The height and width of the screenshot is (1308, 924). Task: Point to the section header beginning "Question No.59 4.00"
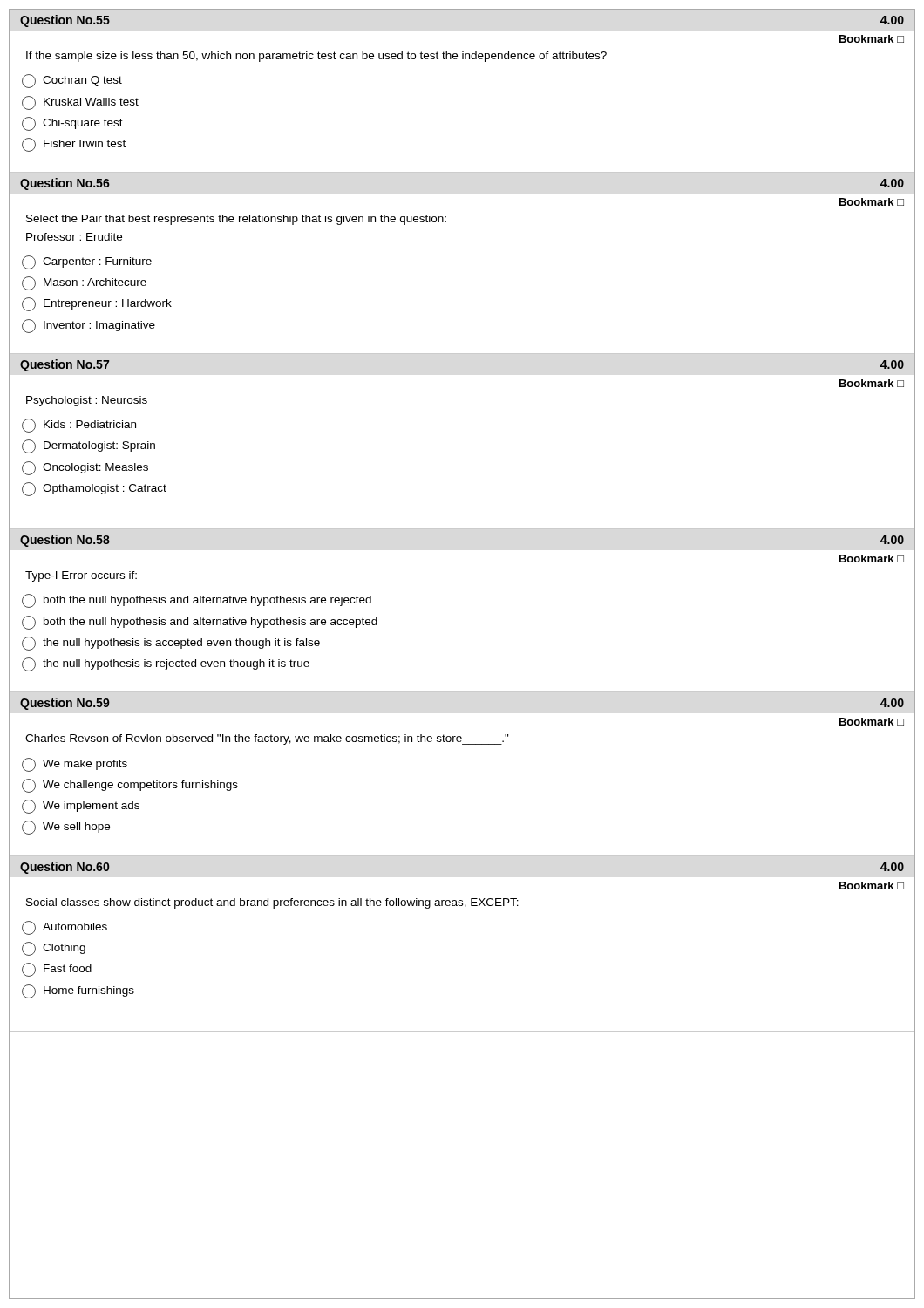(65, 703)
